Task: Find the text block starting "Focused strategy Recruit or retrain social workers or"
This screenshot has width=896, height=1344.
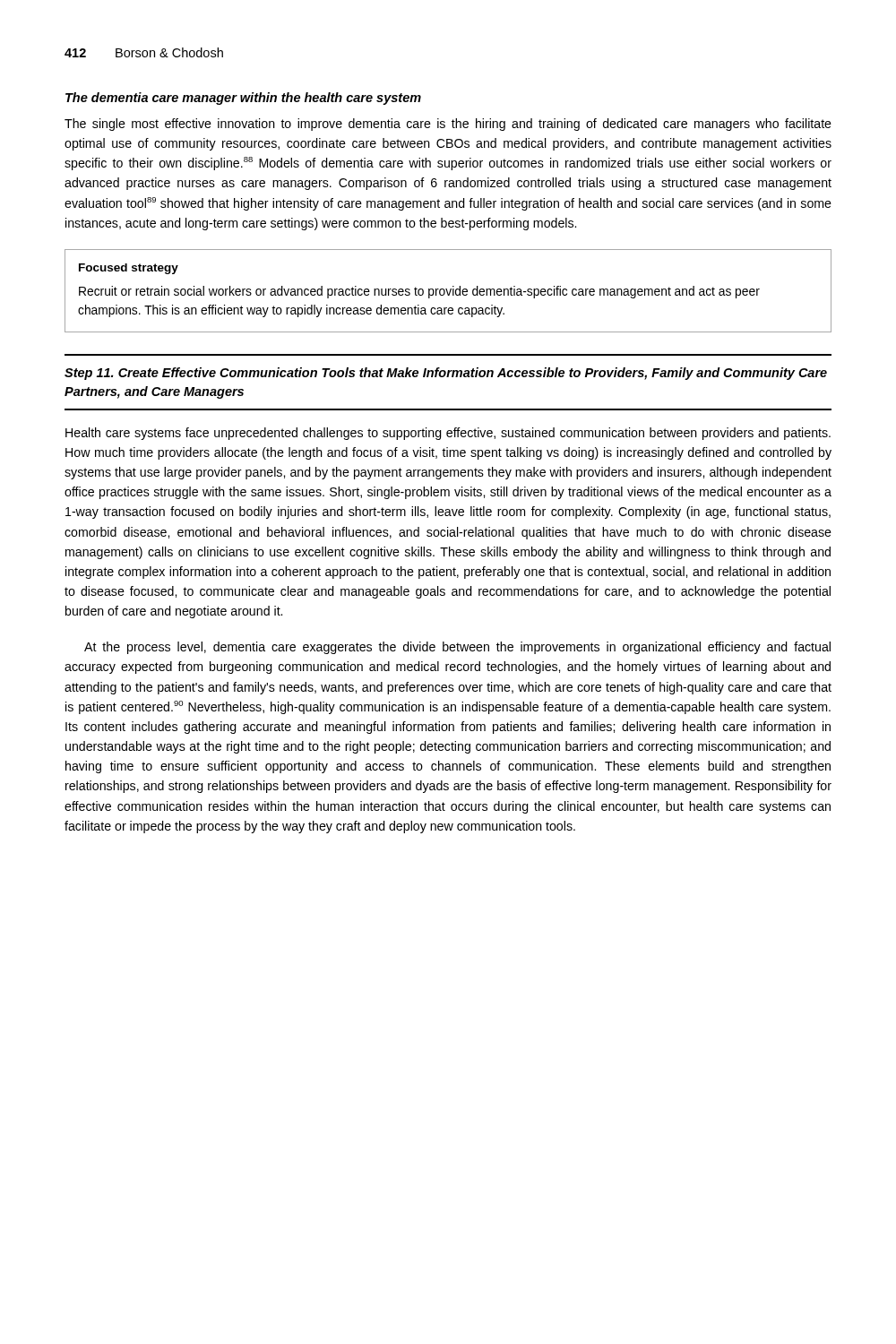Action: [x=448, y=290]
